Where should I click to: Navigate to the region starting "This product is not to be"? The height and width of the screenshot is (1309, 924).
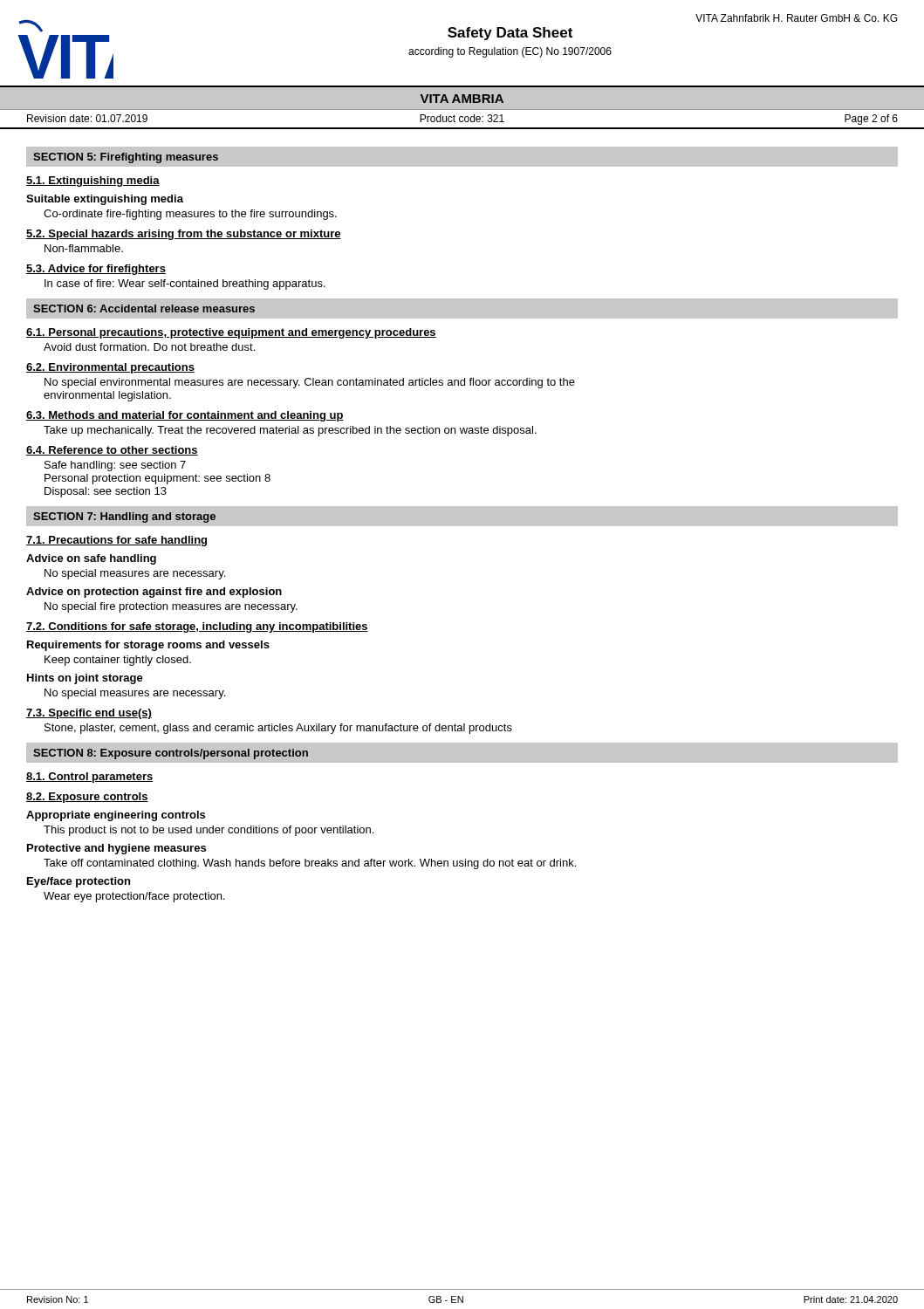coord(209,830)
